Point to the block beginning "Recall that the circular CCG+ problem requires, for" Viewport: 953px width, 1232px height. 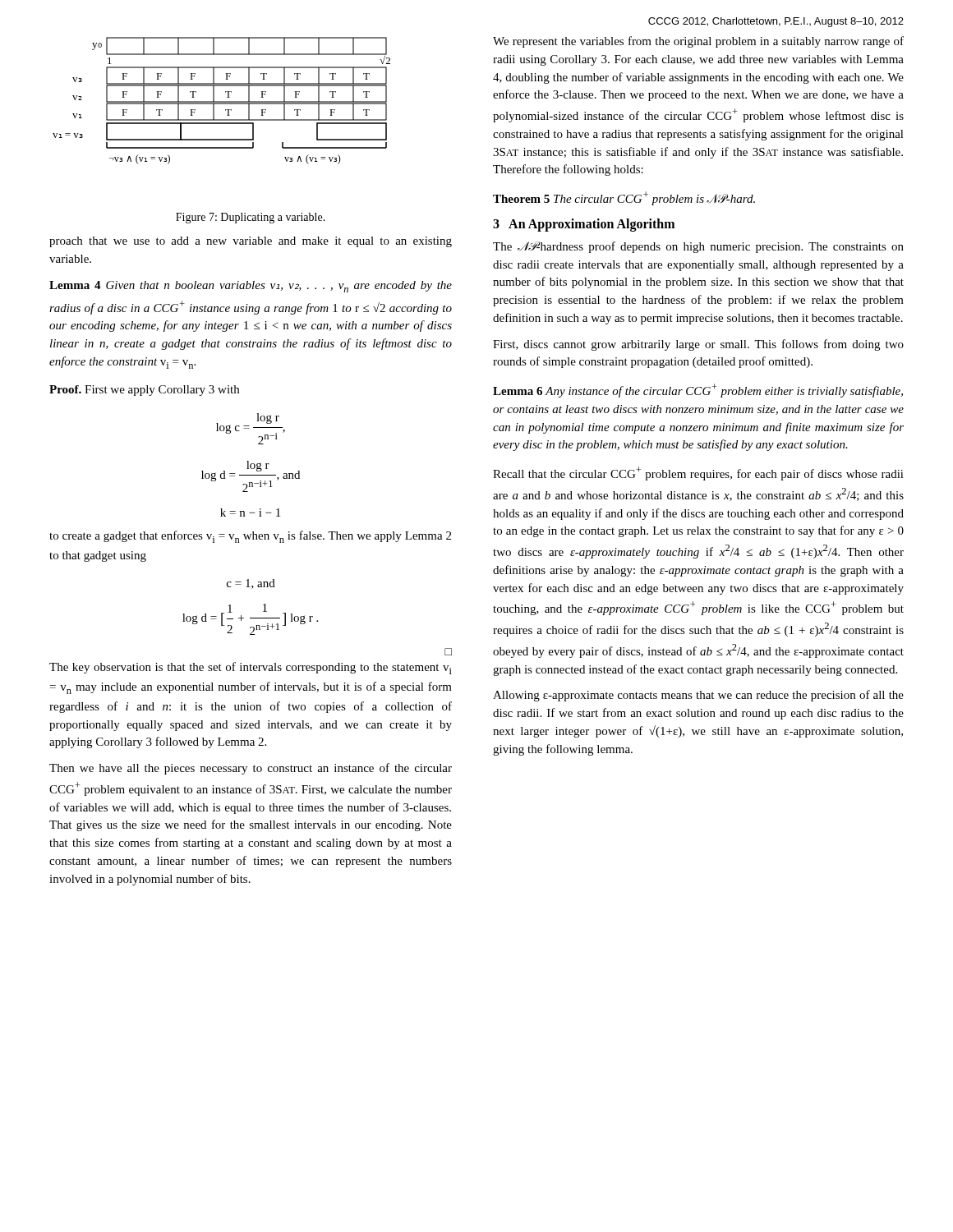(x=698, y=570)
